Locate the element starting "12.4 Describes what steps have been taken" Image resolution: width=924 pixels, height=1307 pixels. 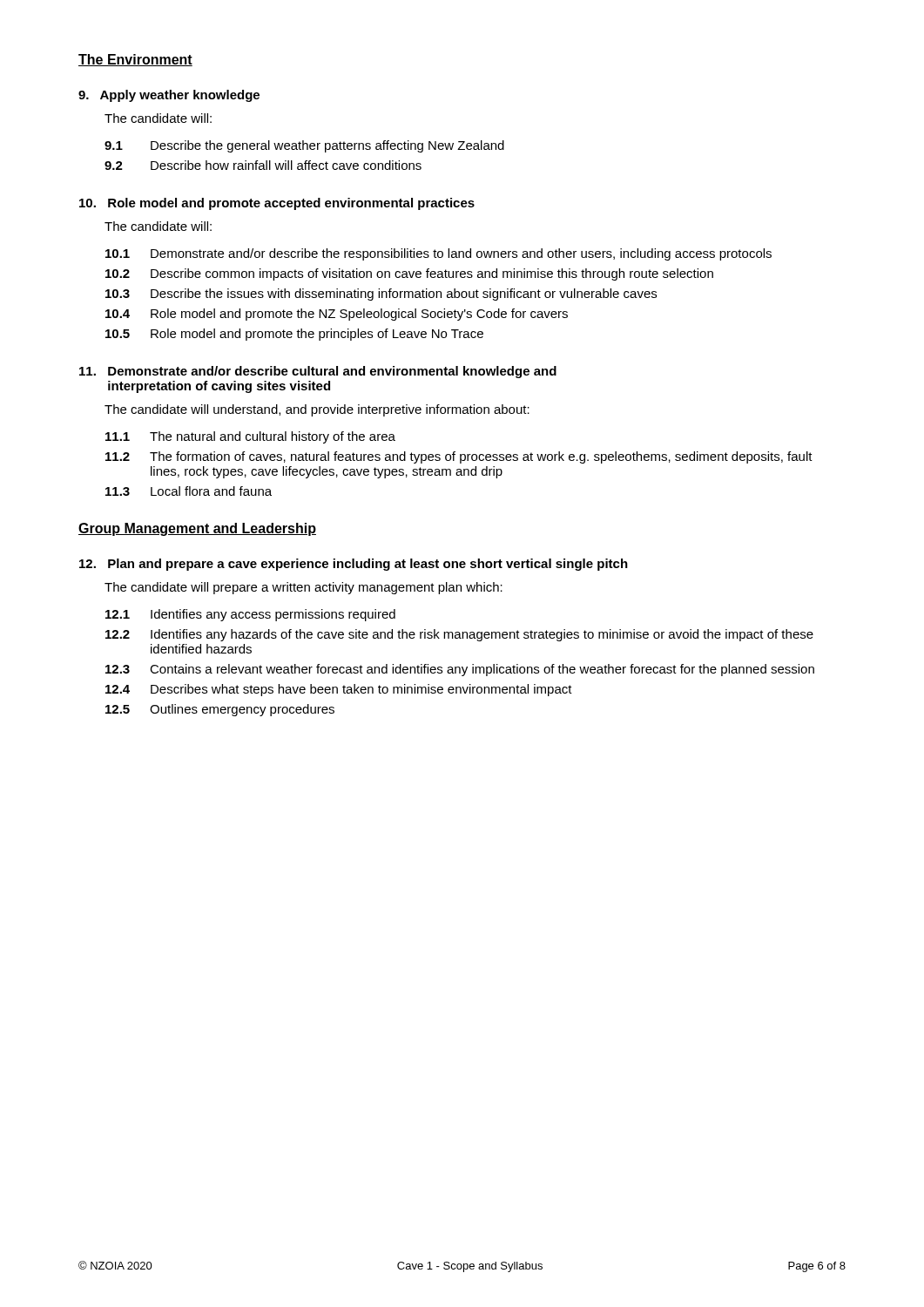(475, 689)
